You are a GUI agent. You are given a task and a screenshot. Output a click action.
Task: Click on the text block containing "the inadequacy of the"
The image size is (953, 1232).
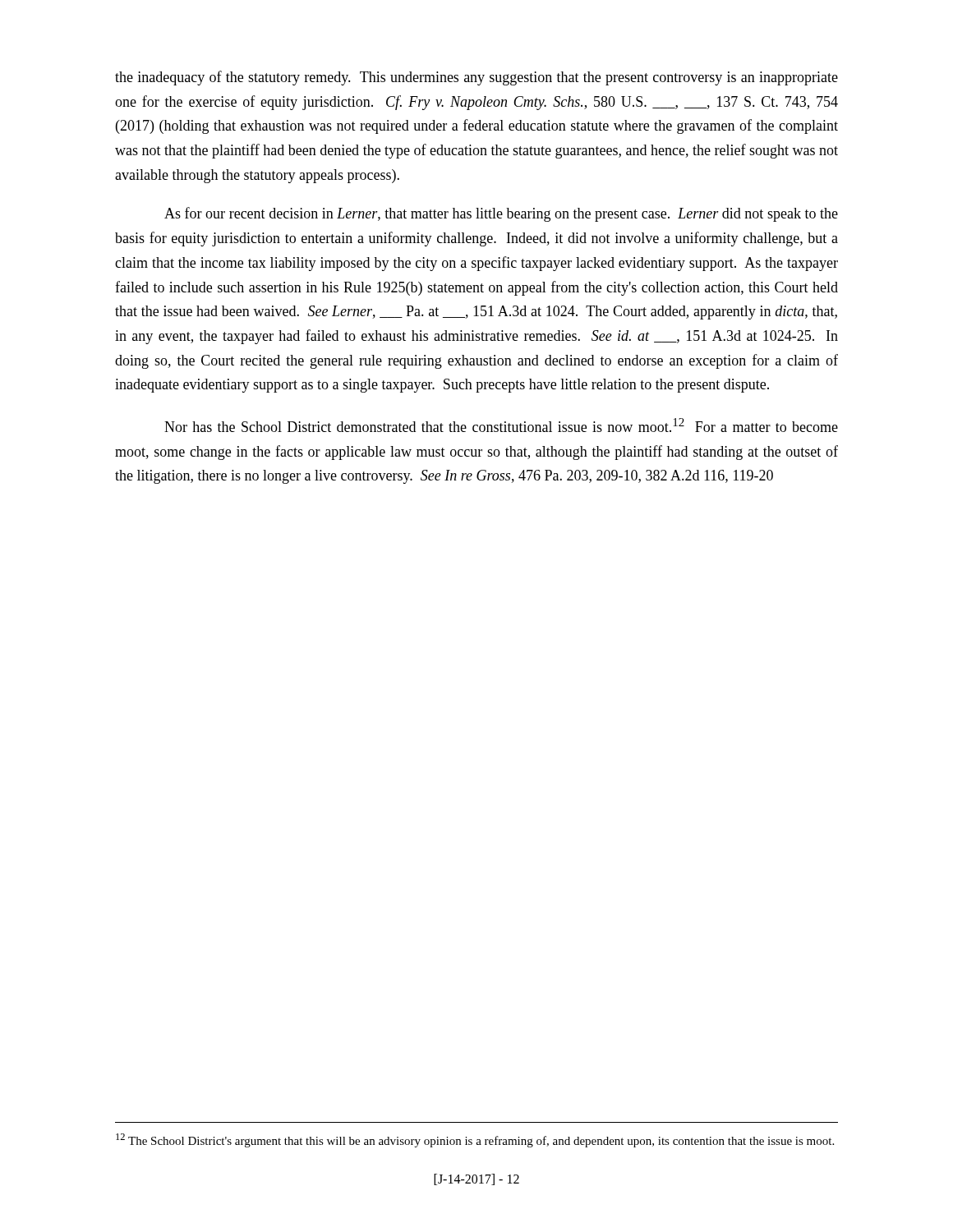pos(476,127)
